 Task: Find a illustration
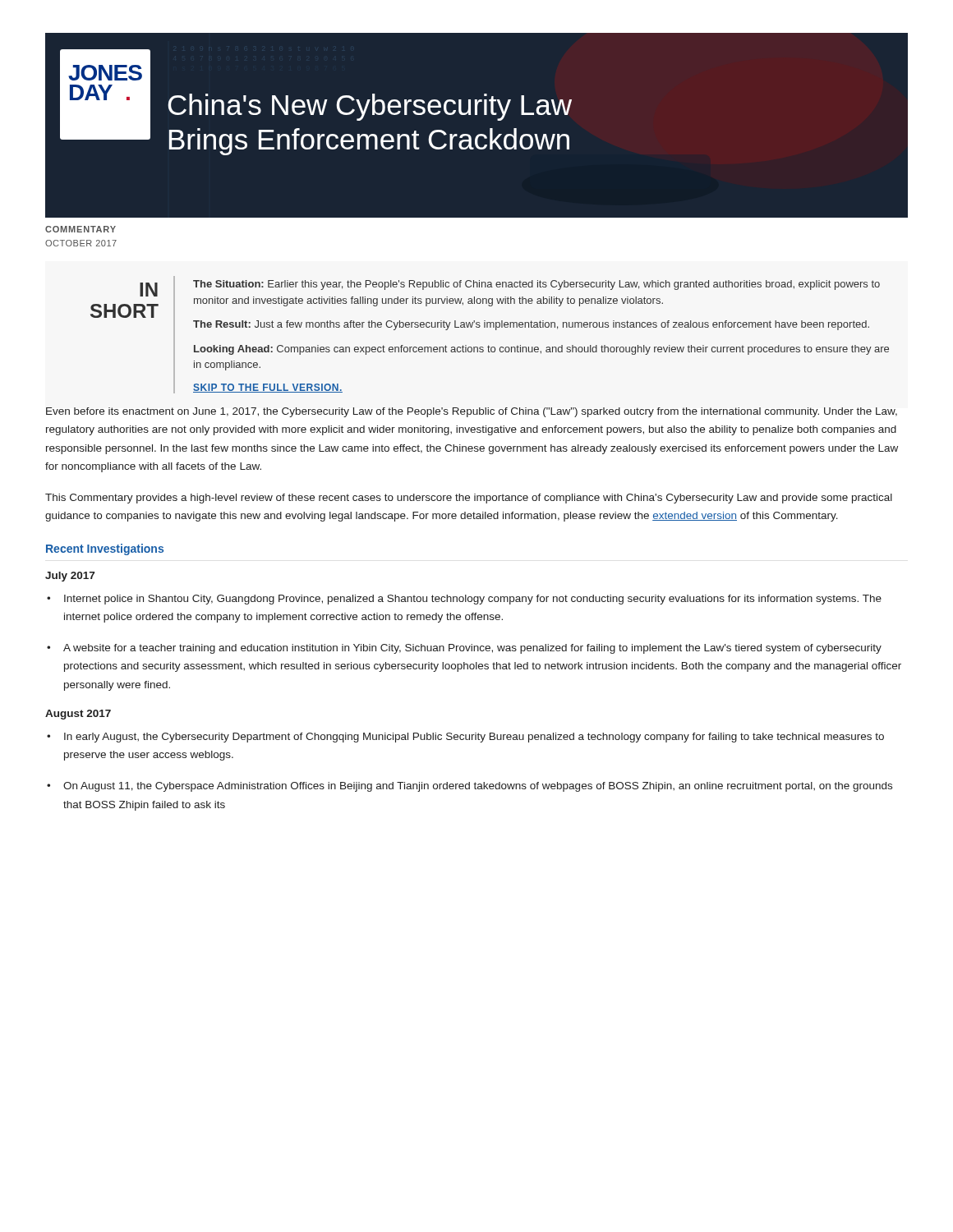pos(476,125)
